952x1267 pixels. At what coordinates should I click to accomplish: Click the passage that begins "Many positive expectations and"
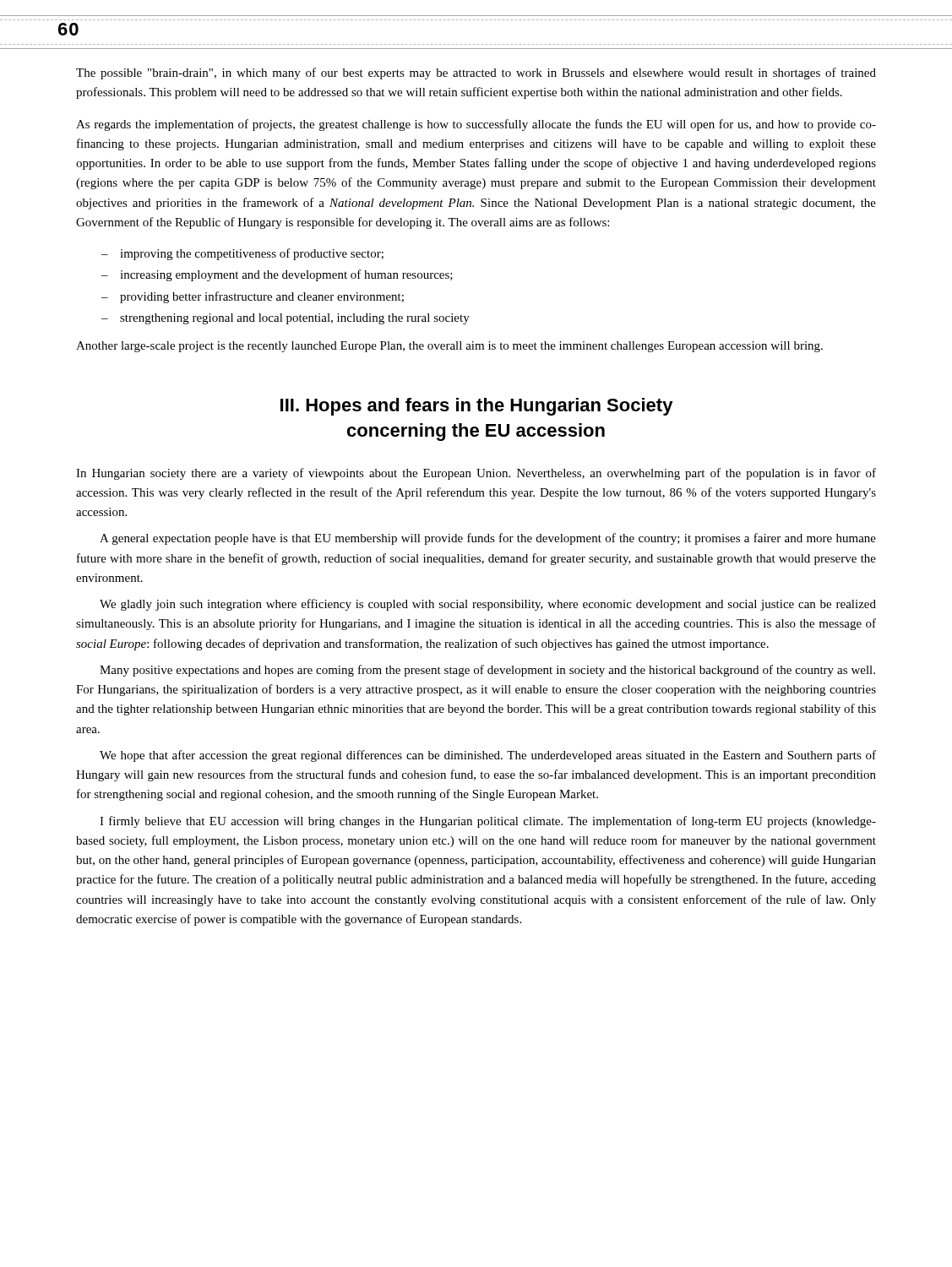pos(476,699)
